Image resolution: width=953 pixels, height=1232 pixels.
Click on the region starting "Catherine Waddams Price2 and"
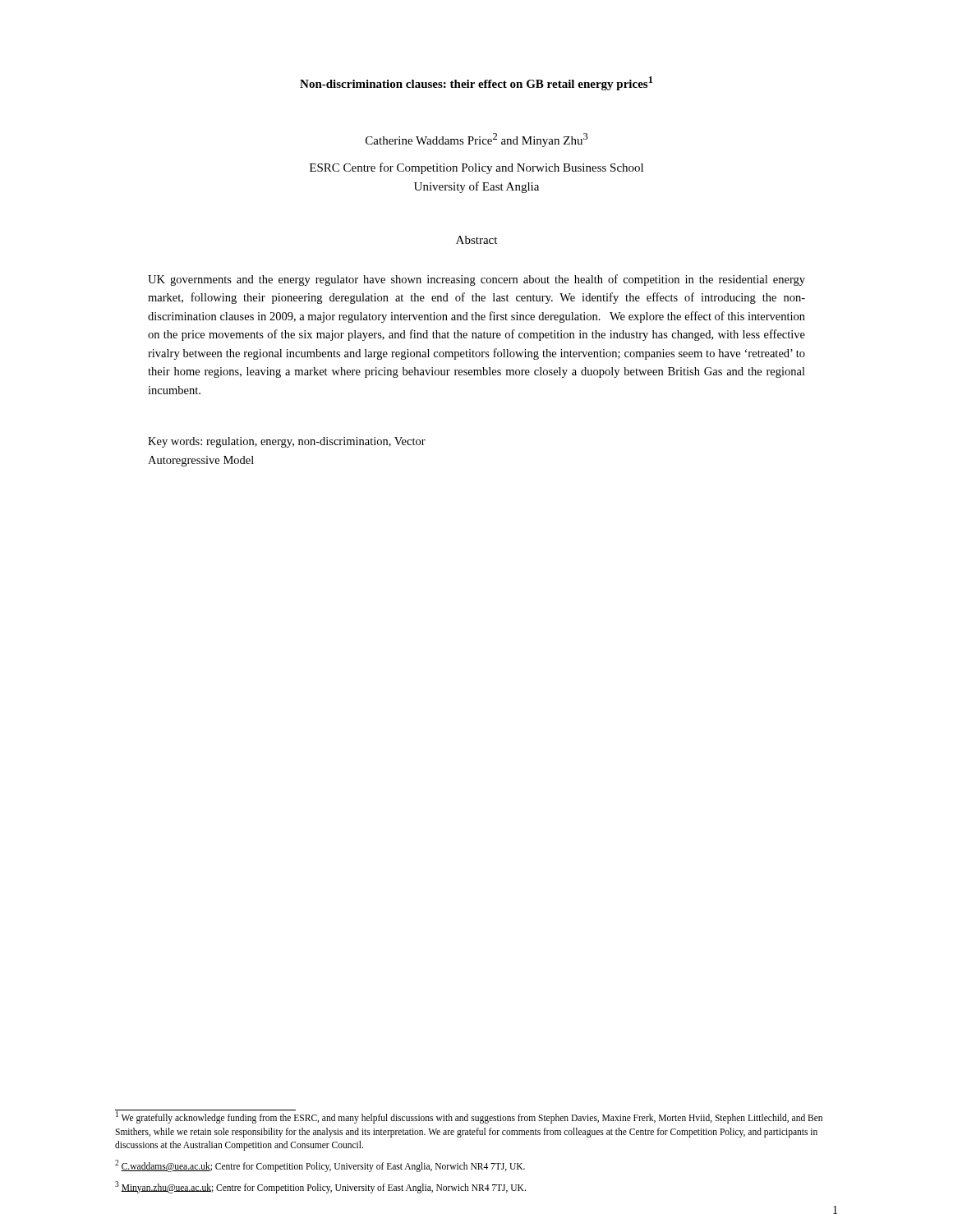point(476,139)
